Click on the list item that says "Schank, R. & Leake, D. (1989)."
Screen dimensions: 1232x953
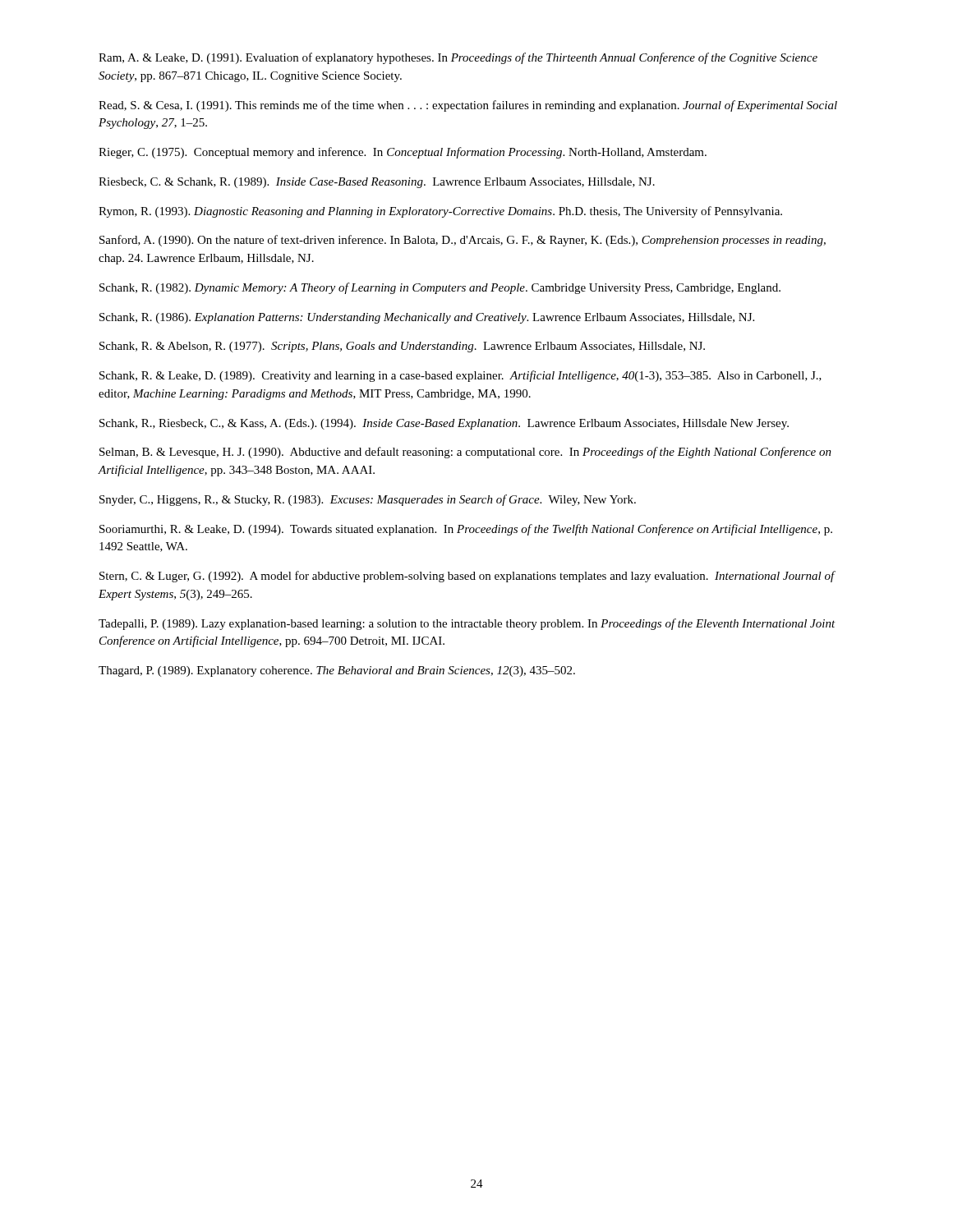coord(476,385)
